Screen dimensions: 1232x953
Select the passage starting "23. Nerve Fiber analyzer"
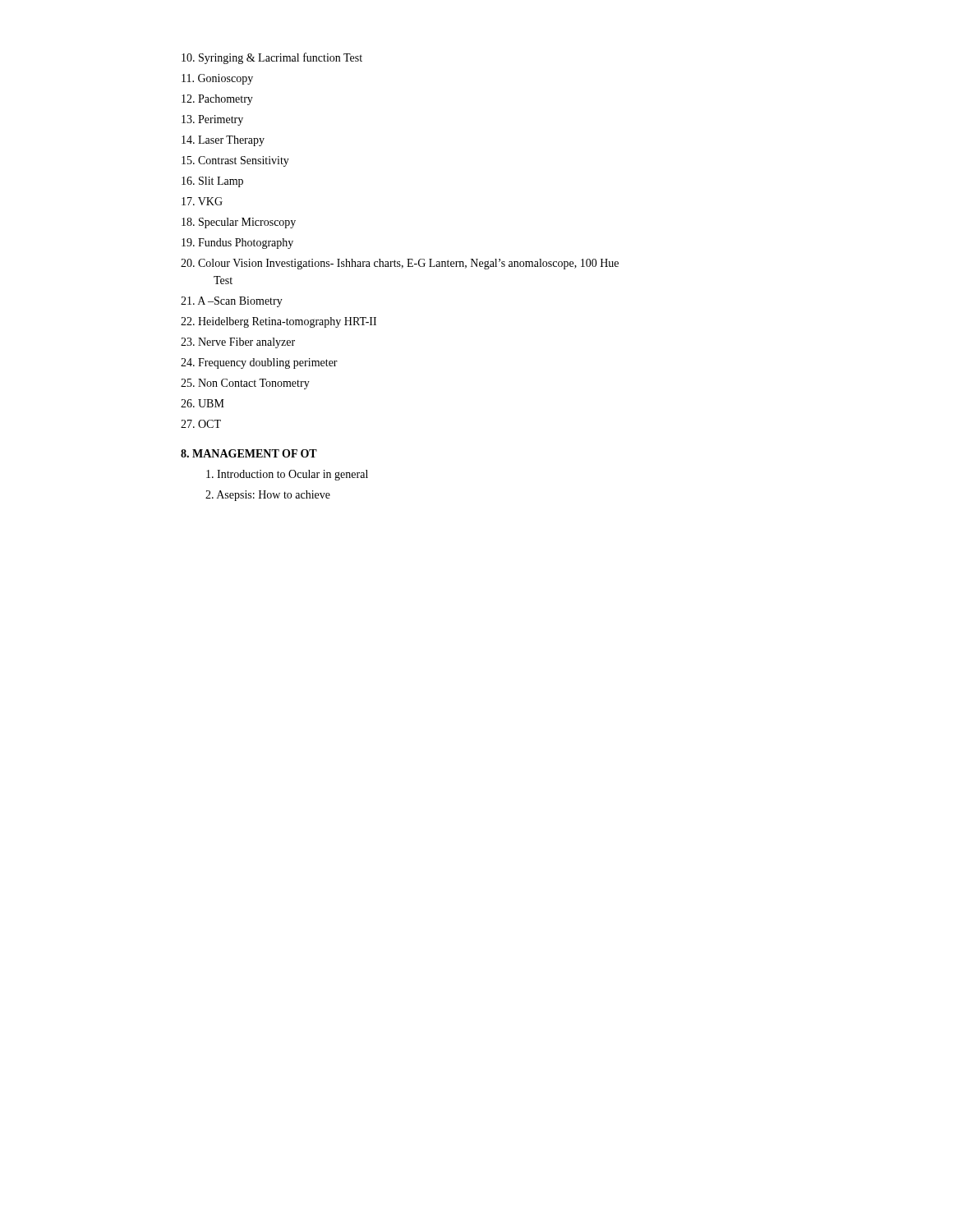[x=238, y=342]
